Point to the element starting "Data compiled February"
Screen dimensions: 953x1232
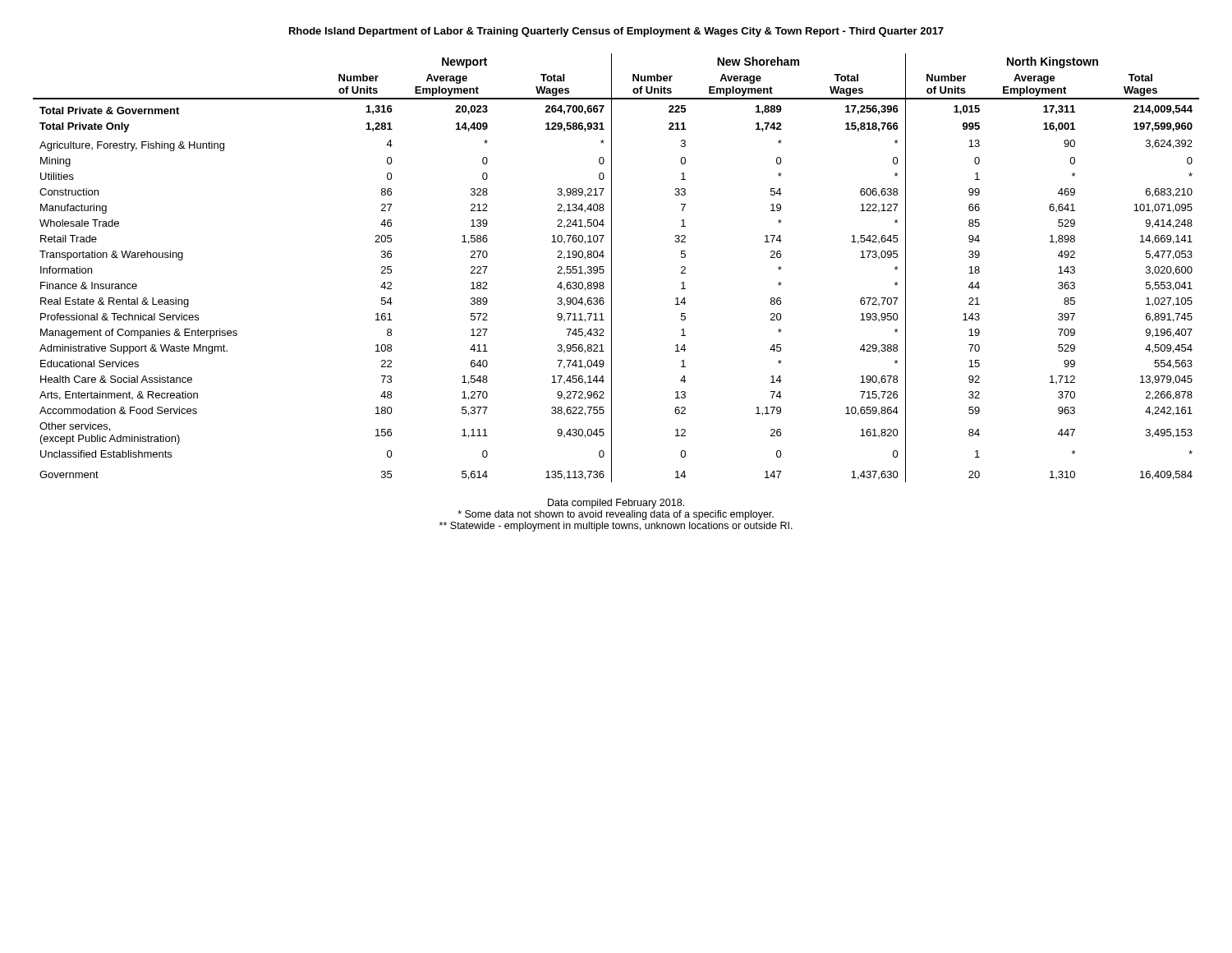(x=616, y=514)
